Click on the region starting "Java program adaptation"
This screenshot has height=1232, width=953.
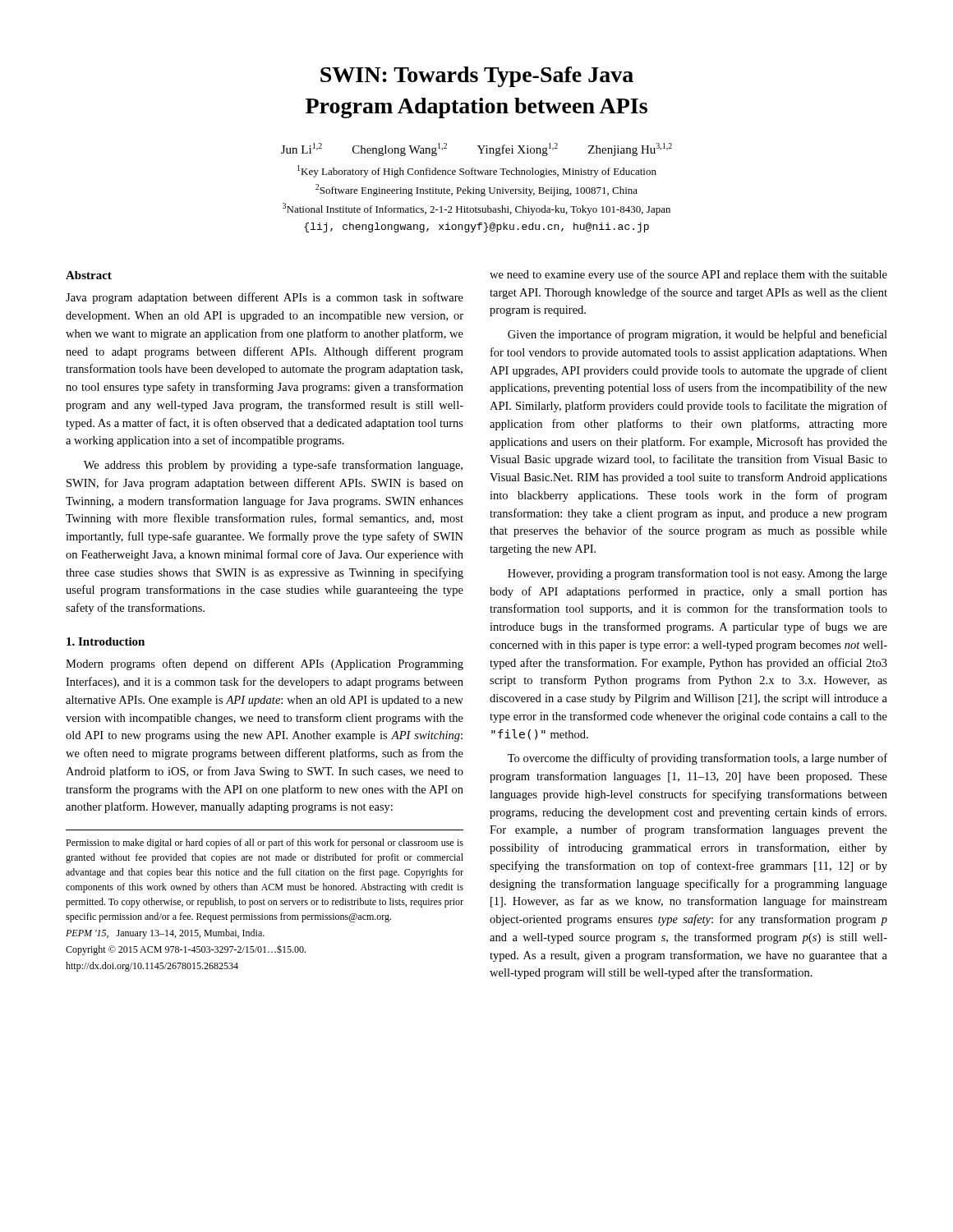265,453
